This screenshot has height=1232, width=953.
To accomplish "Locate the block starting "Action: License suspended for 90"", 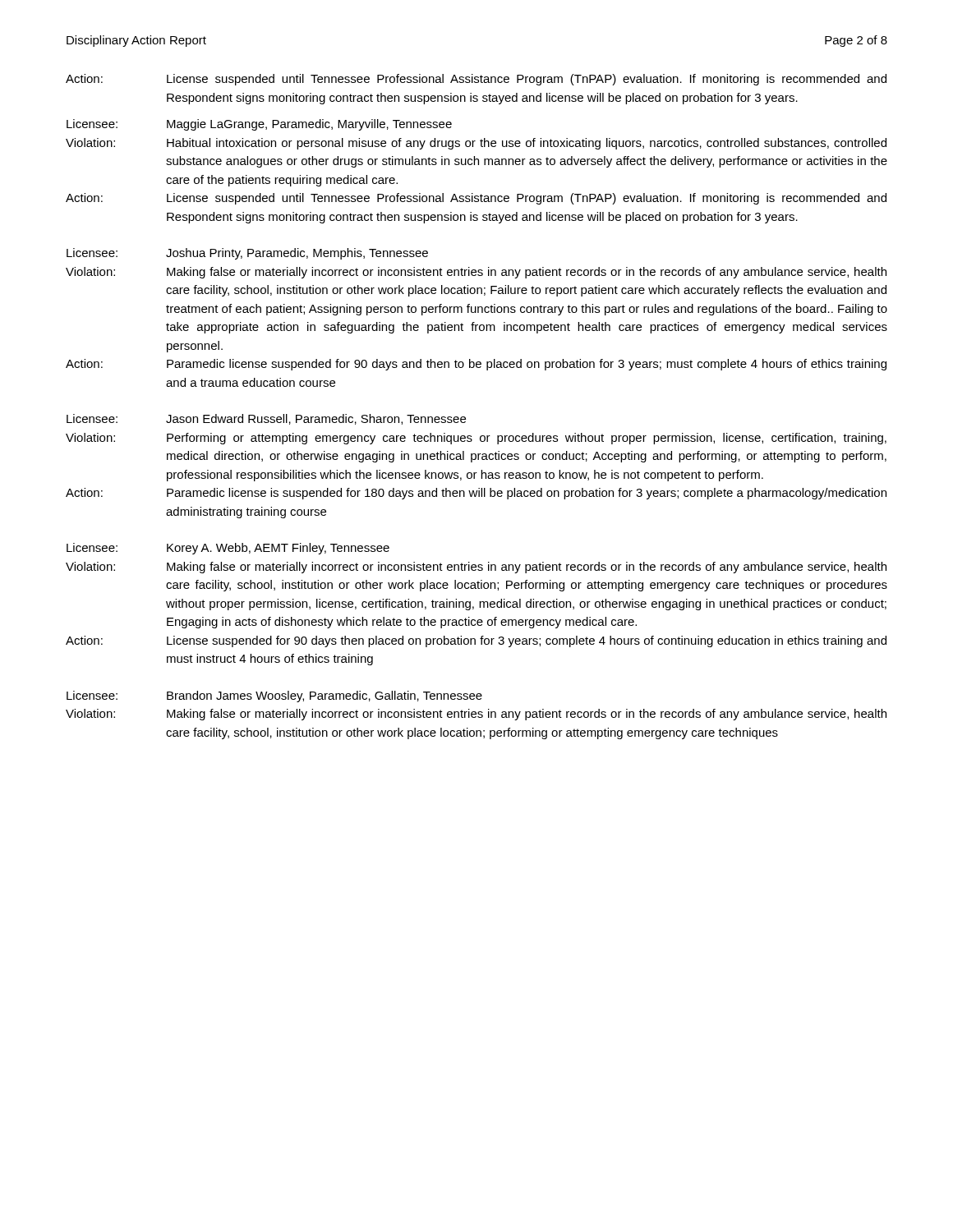I will click(x=476, y=650).
